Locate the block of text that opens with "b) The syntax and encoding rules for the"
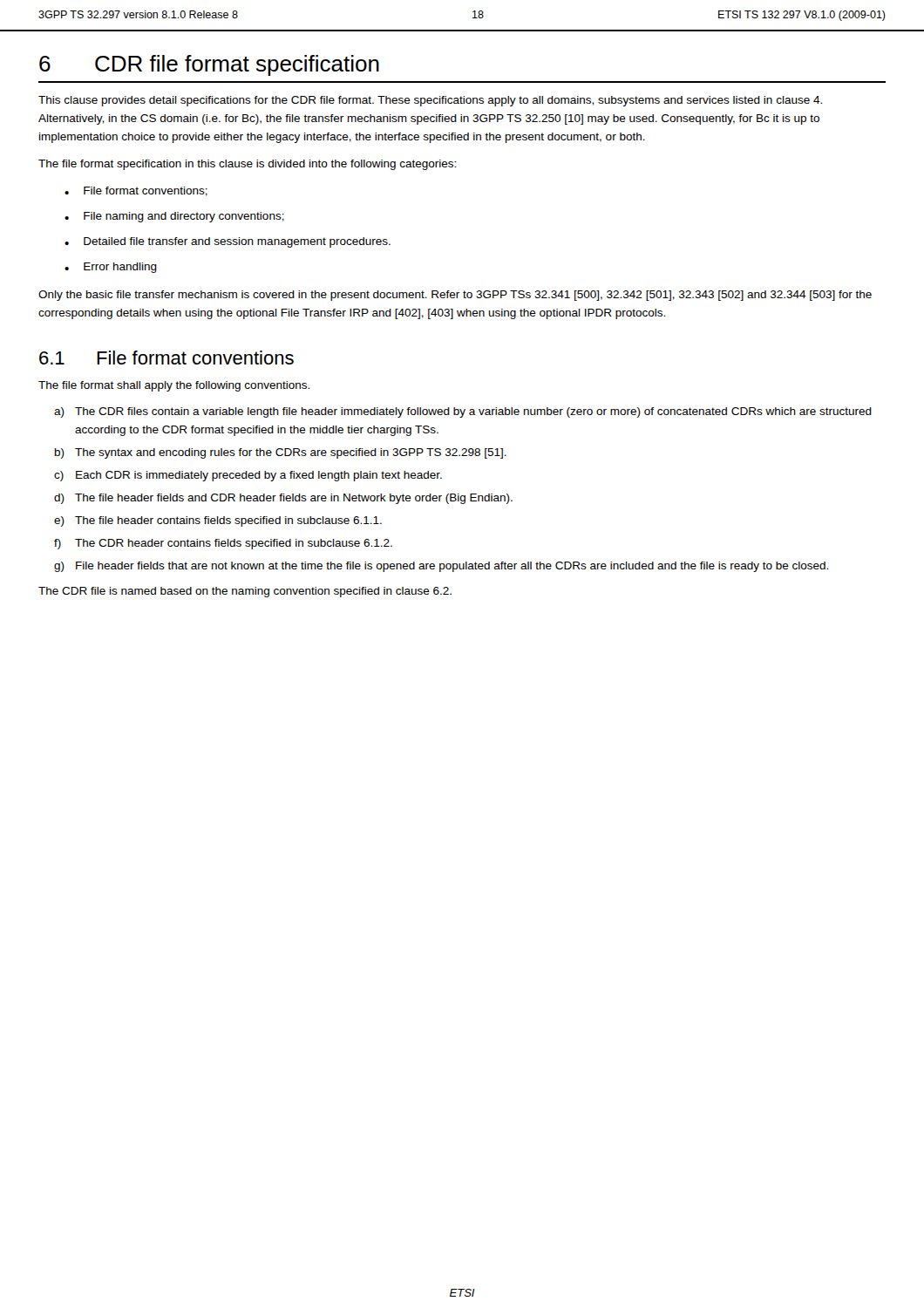This screenshot has height=1308, width=924. [280, 453]
